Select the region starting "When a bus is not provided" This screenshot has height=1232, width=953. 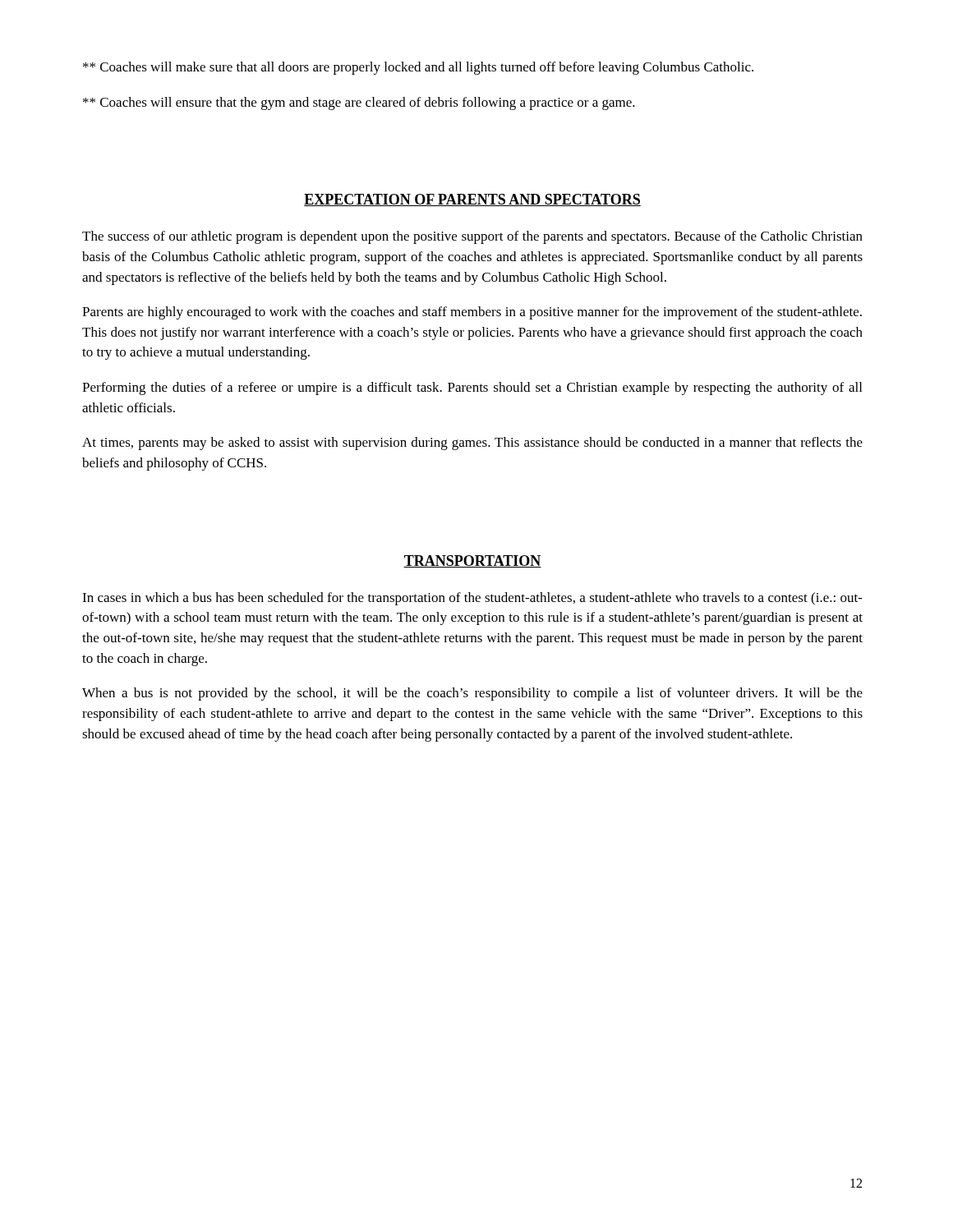coord(472,713)
